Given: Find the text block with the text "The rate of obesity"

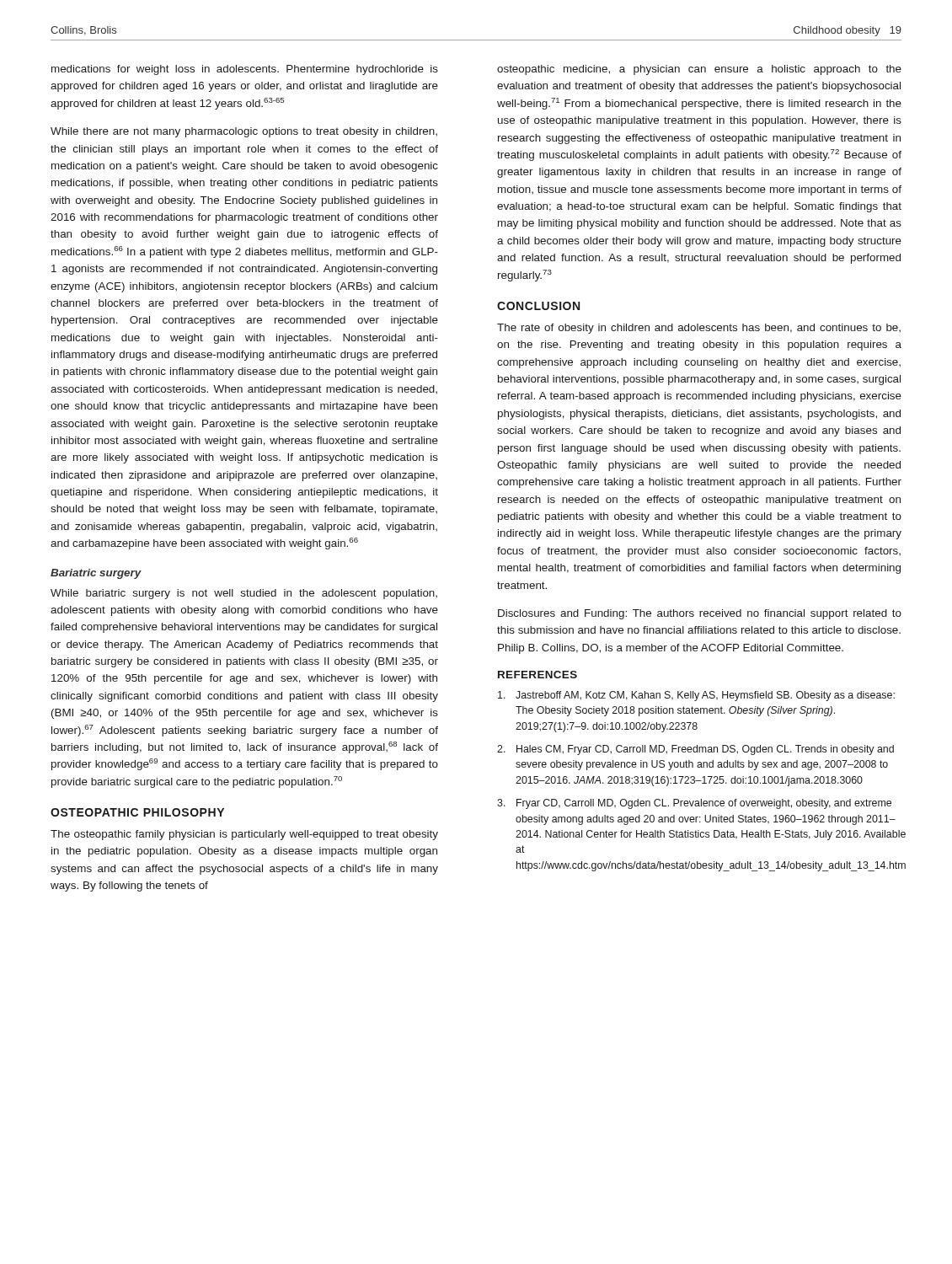Looking at the screenshot, I should (699, 456).
